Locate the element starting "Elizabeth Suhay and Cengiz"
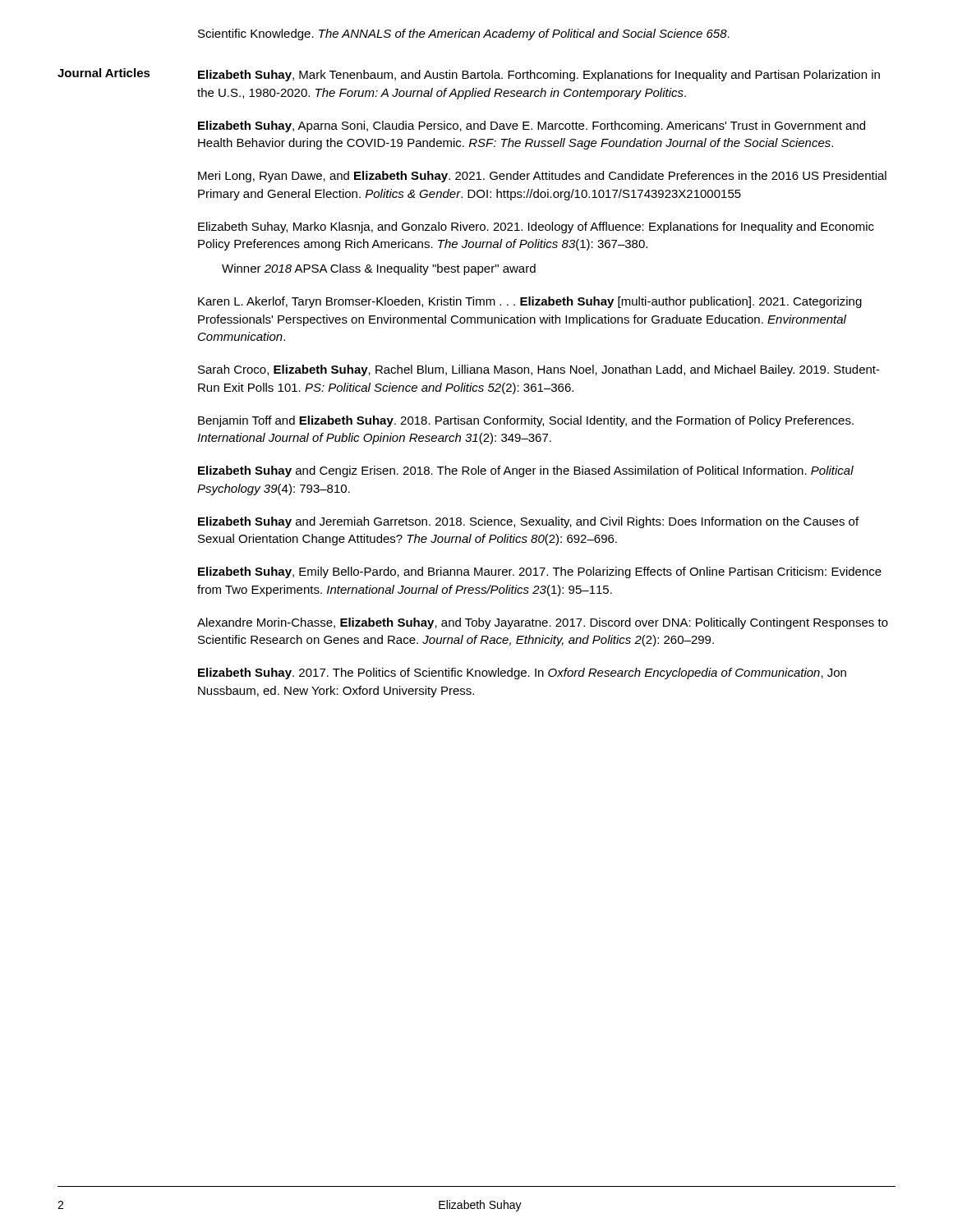 525,479
